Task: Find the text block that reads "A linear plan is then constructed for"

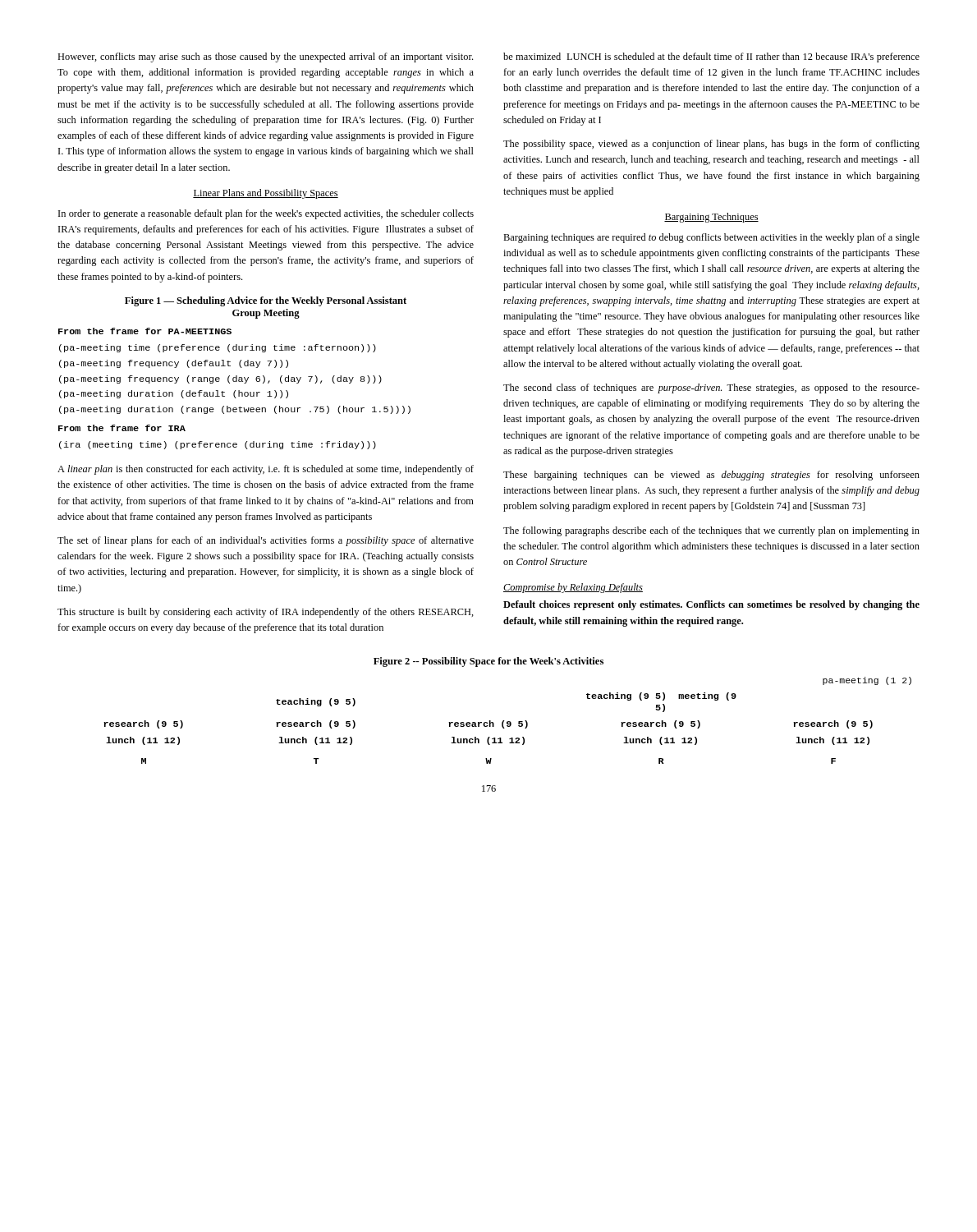Action: tap(266, 493)
